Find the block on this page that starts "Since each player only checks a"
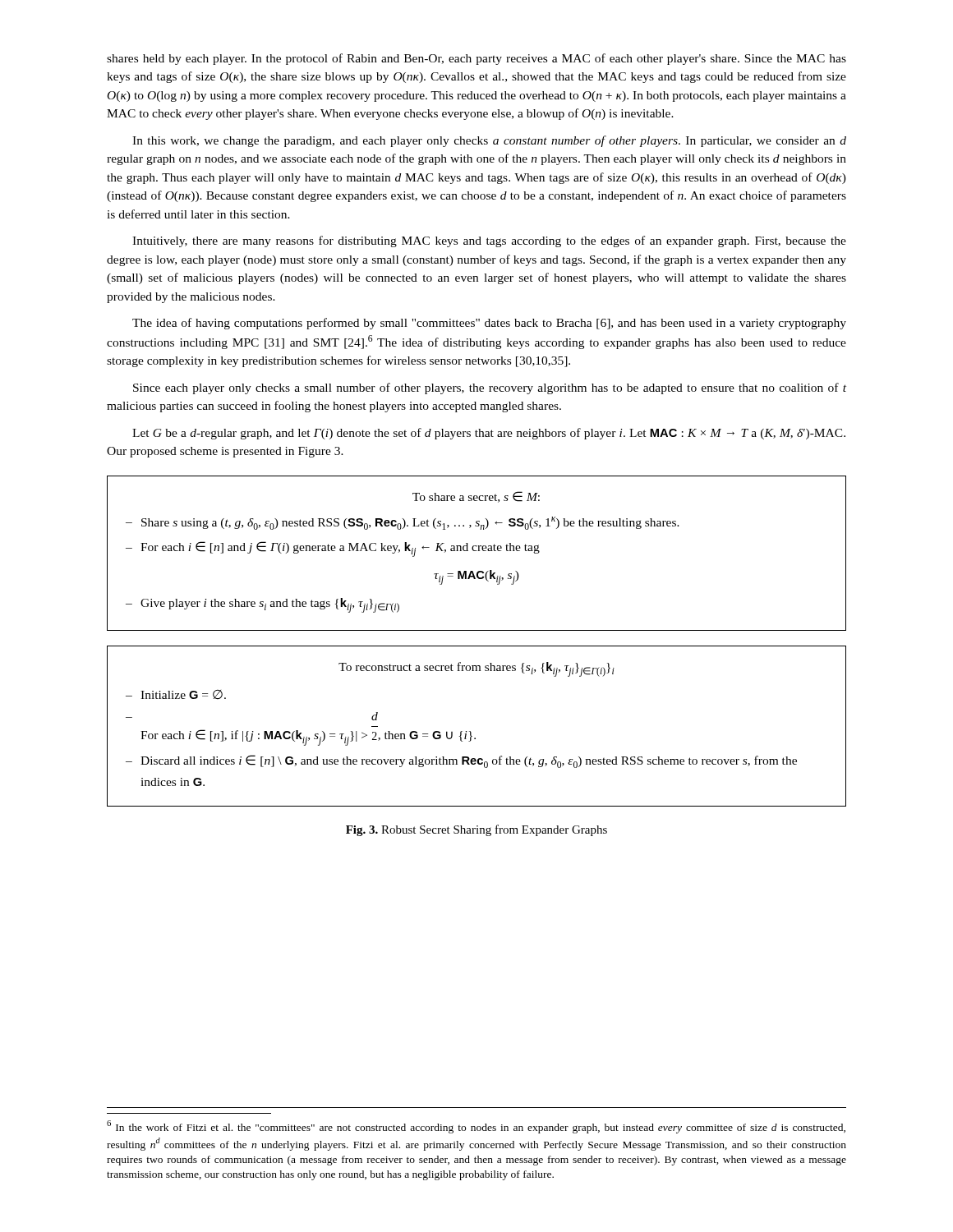953x1232 pixels. pos(476,397)
